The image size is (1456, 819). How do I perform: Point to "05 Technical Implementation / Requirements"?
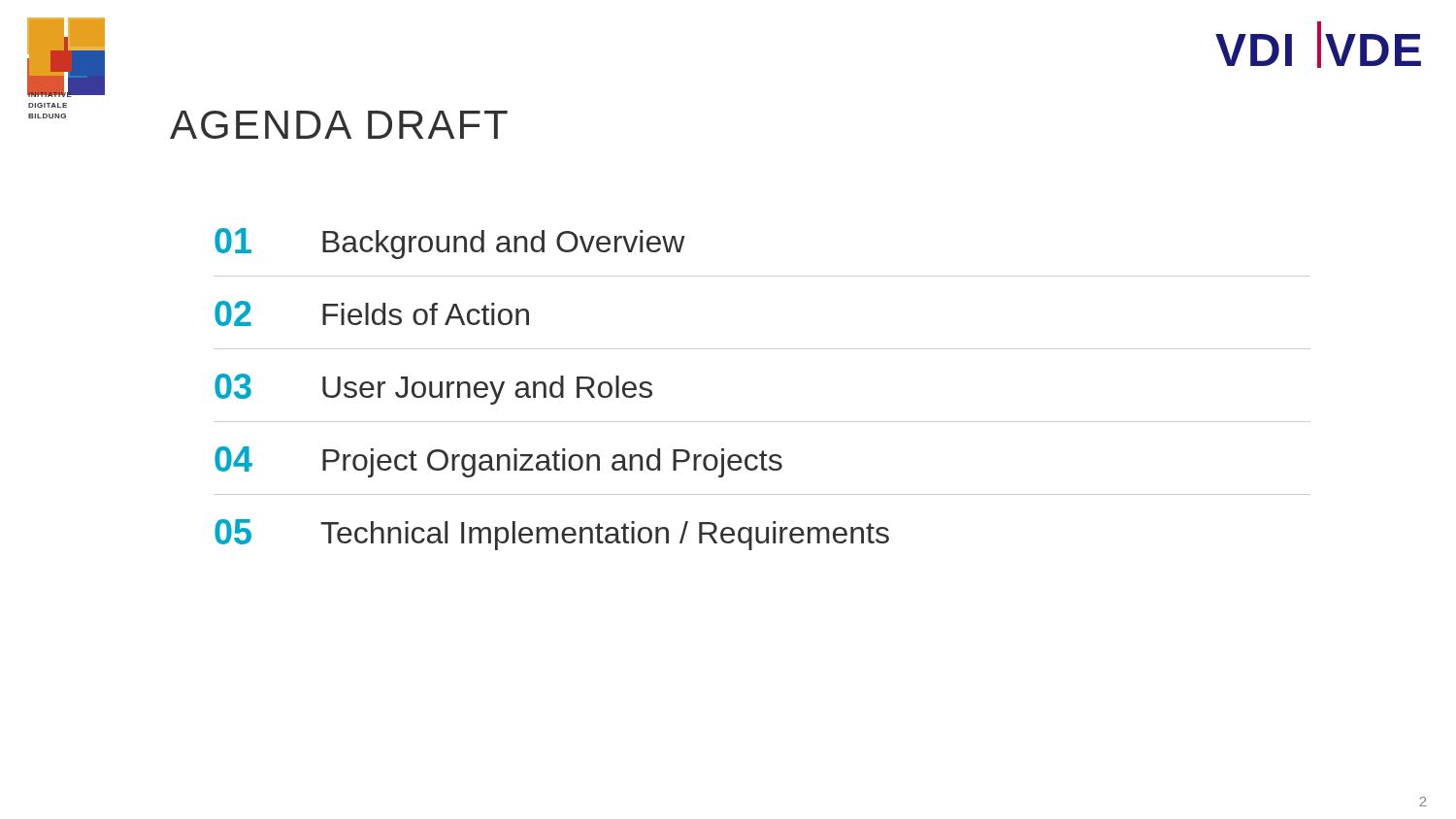[552, 533]
